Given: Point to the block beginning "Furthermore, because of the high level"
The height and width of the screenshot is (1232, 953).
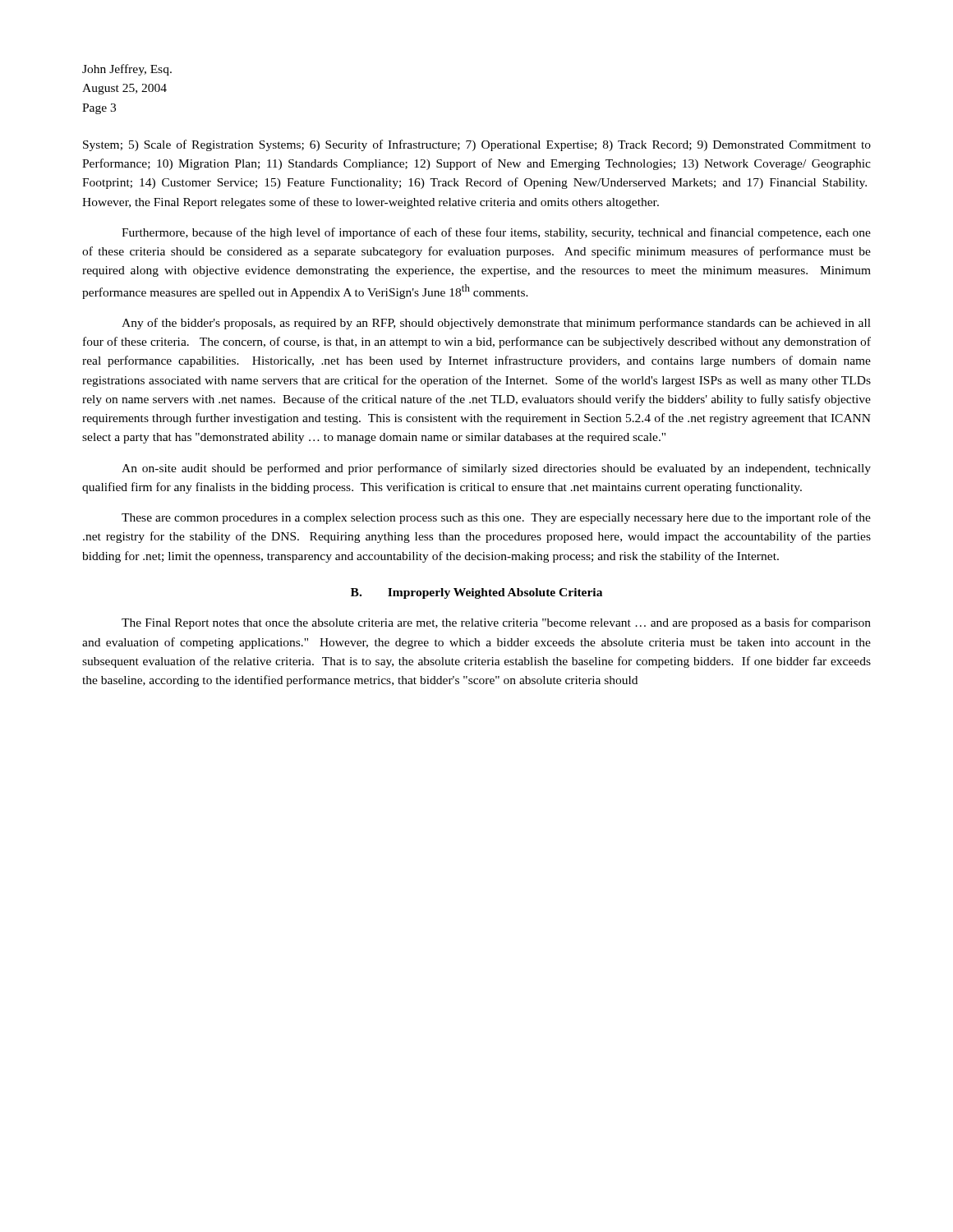Looking at the screenshot, I should click(x=476, y=262).
